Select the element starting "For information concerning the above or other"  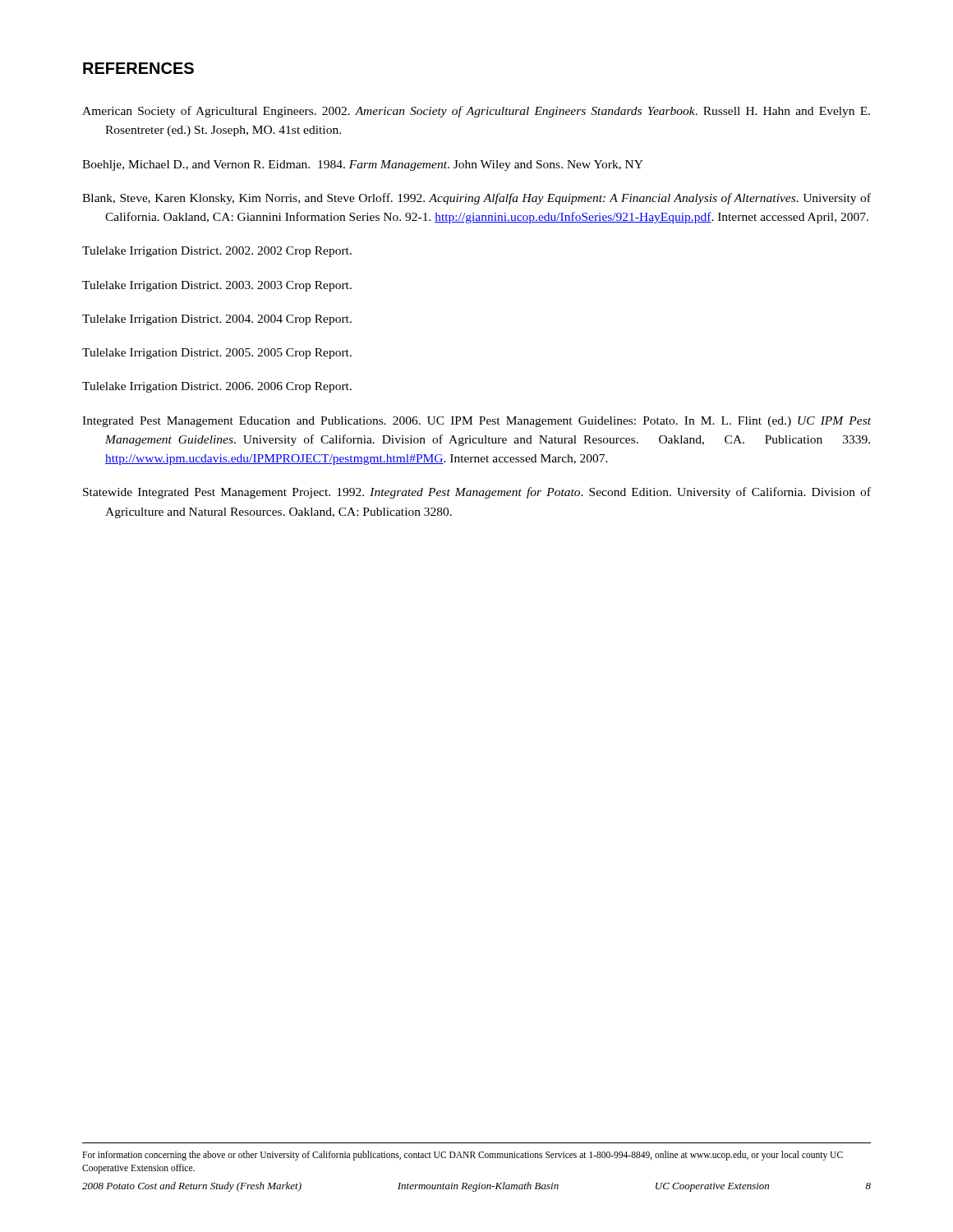463,1161
